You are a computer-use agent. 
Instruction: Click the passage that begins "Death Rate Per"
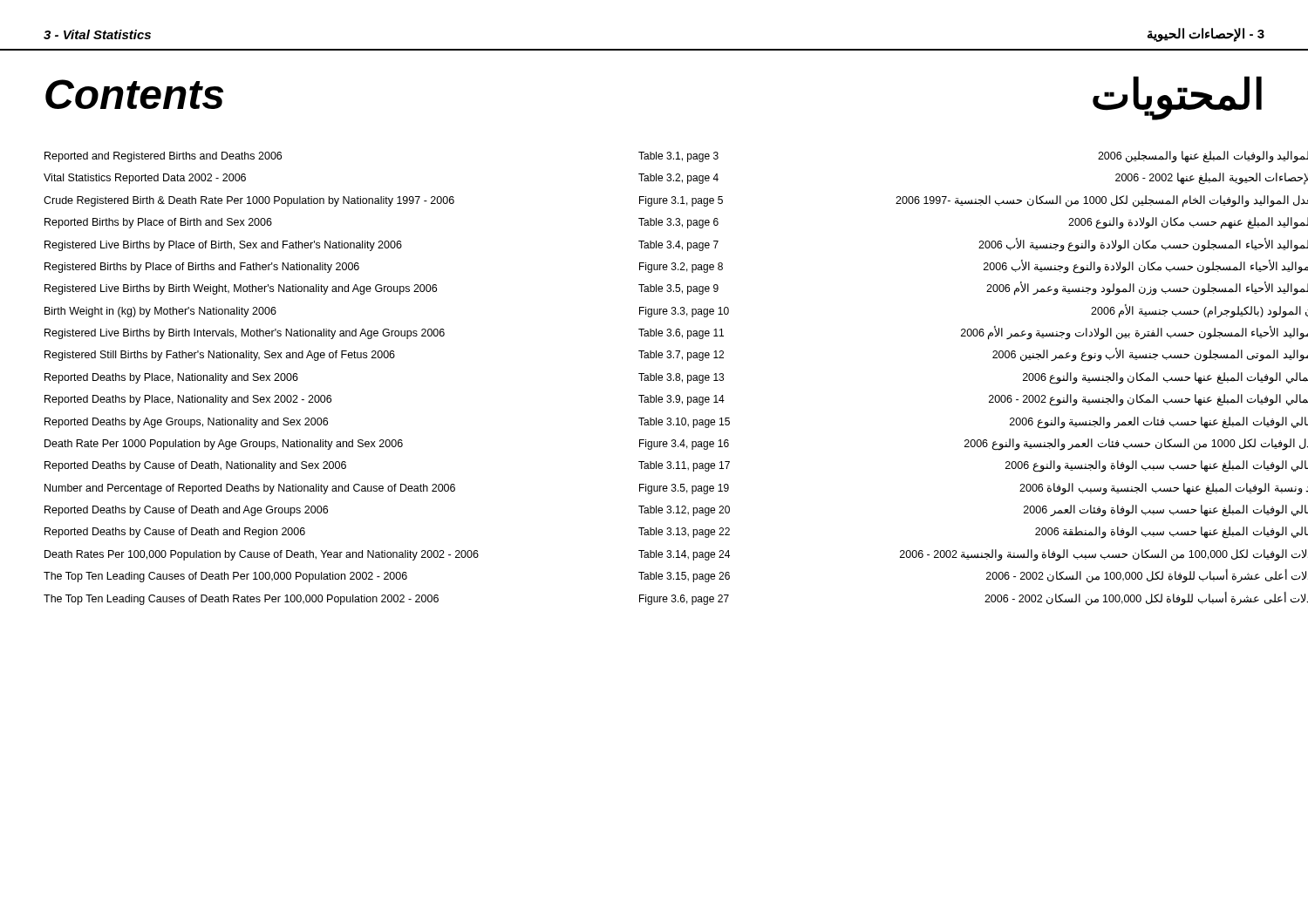coord(654,444)
